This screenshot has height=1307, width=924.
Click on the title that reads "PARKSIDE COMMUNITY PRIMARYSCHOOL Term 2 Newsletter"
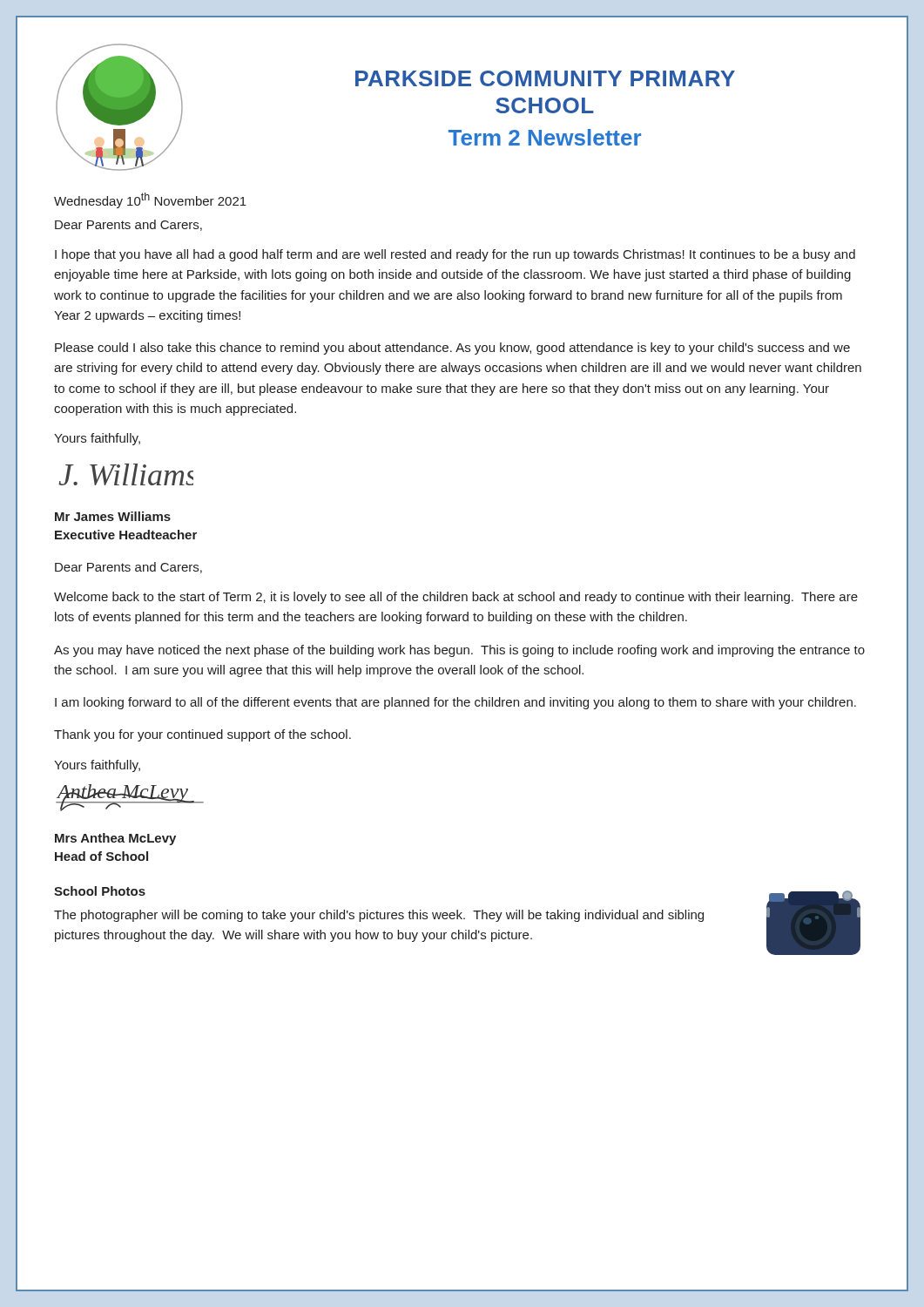545,108
